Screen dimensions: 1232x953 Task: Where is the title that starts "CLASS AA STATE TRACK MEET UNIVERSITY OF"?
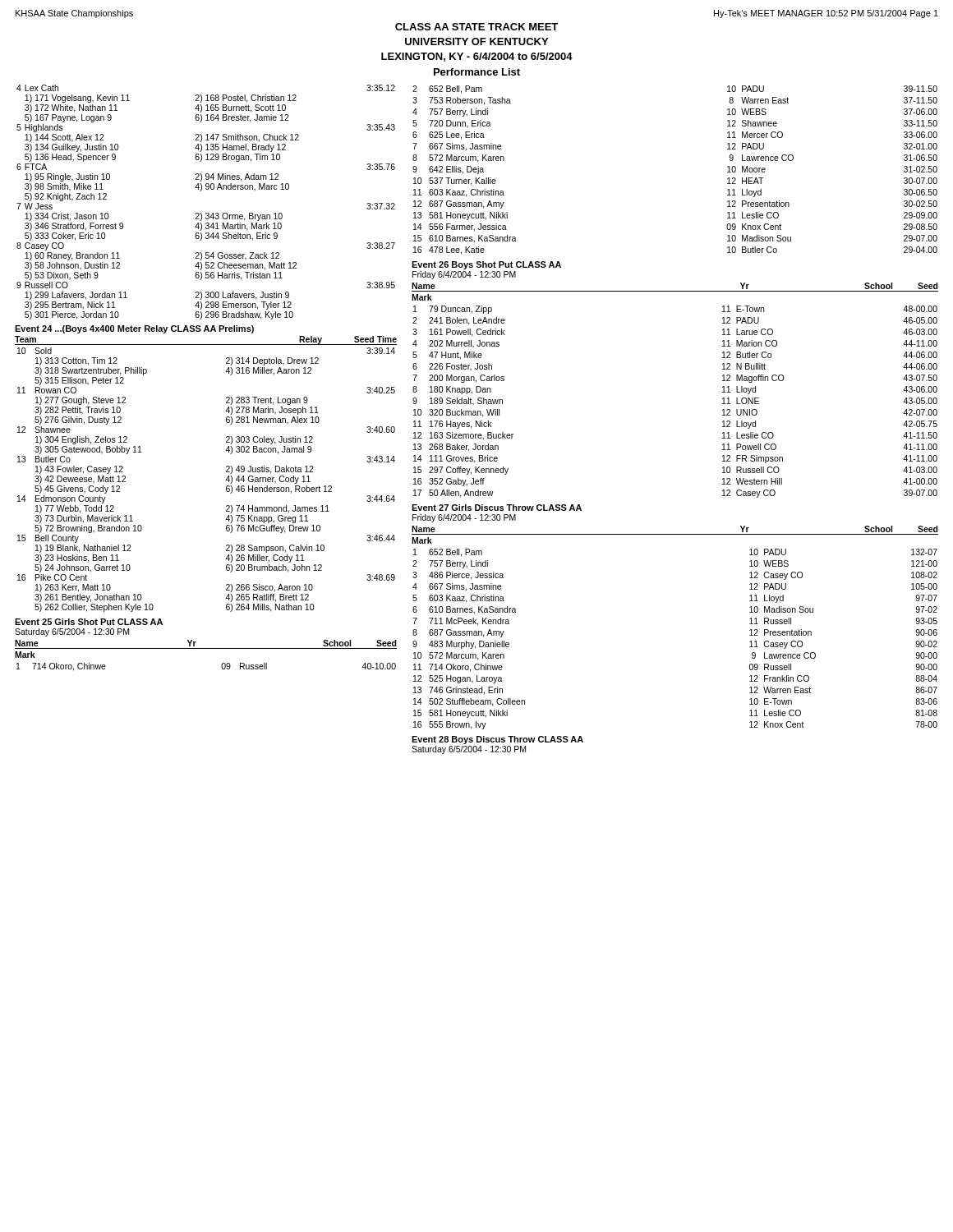476,49
